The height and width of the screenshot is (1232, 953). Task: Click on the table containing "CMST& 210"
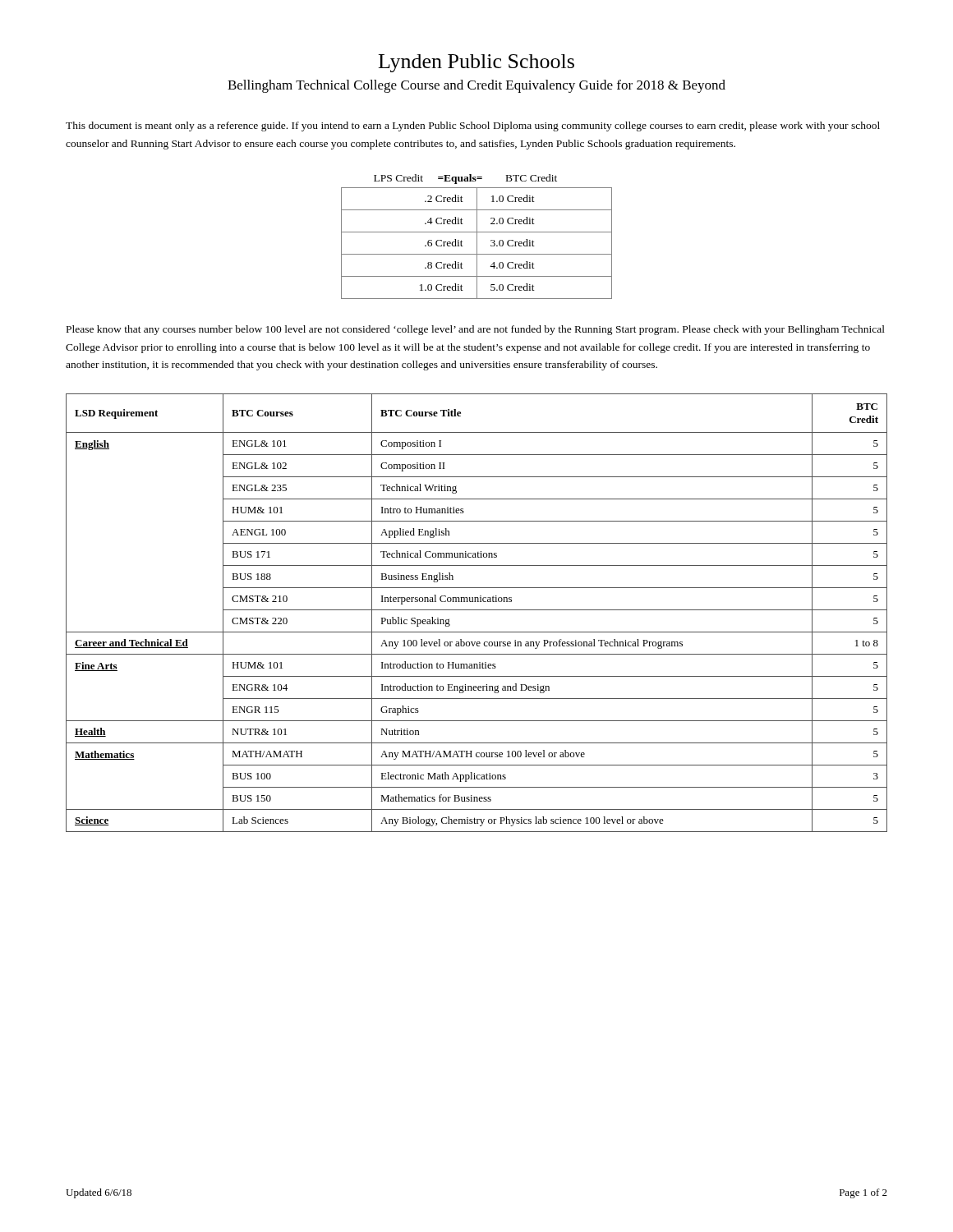click(x=476, y=613)
